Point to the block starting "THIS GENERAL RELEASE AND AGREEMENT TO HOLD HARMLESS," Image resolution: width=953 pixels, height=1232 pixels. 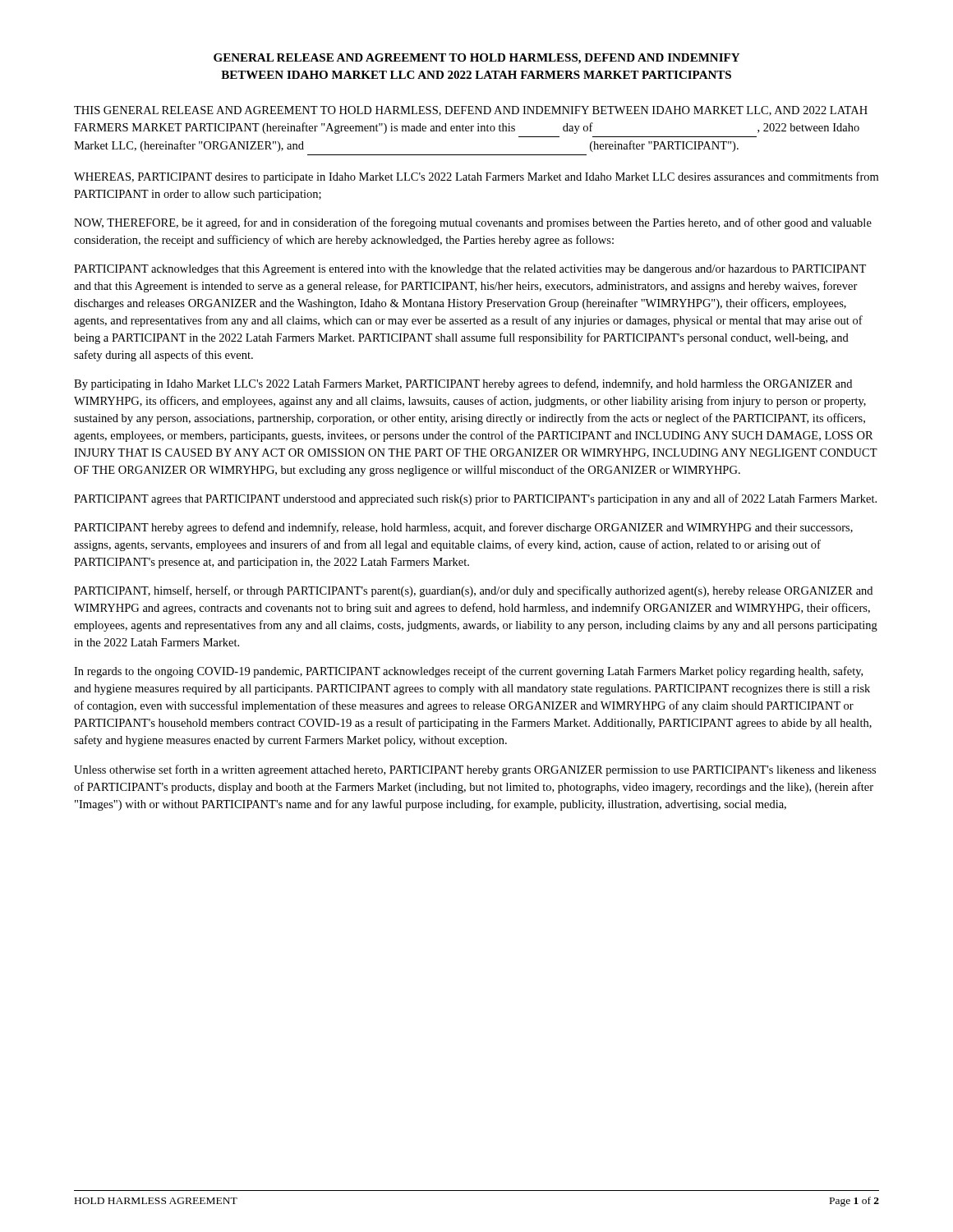(471, 129)
